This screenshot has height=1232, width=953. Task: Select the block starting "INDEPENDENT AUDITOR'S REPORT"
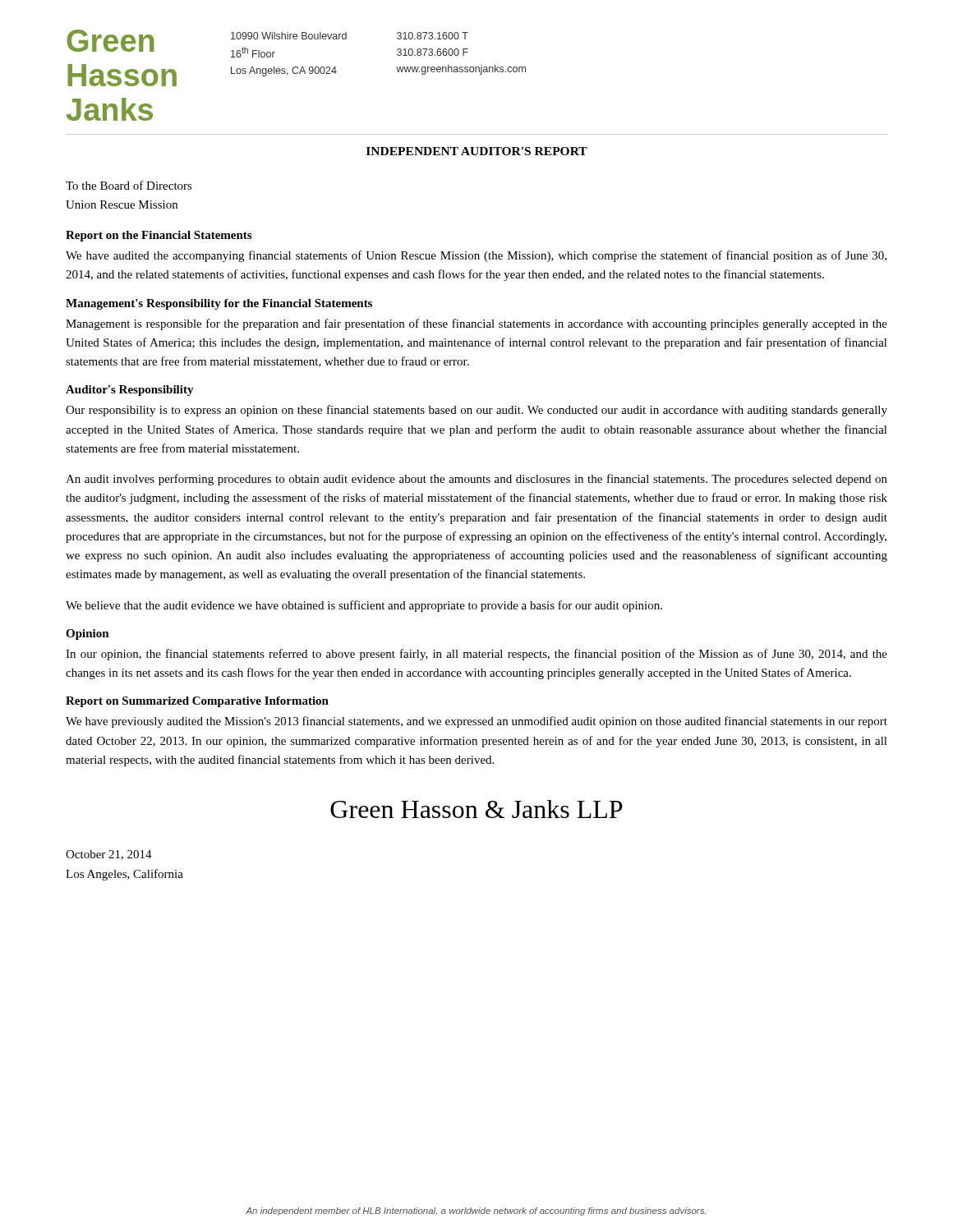[476, 151]
